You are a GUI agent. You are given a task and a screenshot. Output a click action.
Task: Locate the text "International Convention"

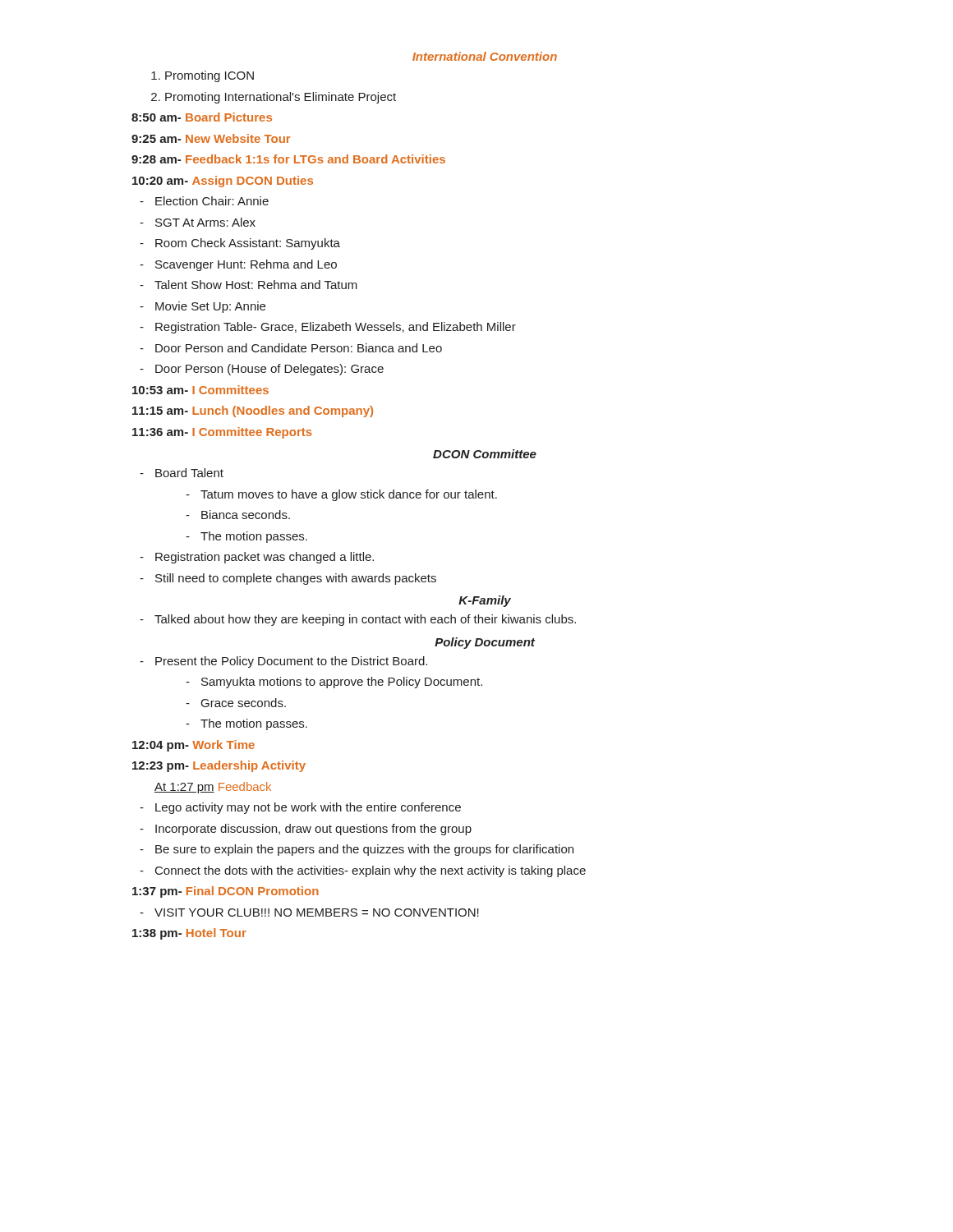[485, 56]
